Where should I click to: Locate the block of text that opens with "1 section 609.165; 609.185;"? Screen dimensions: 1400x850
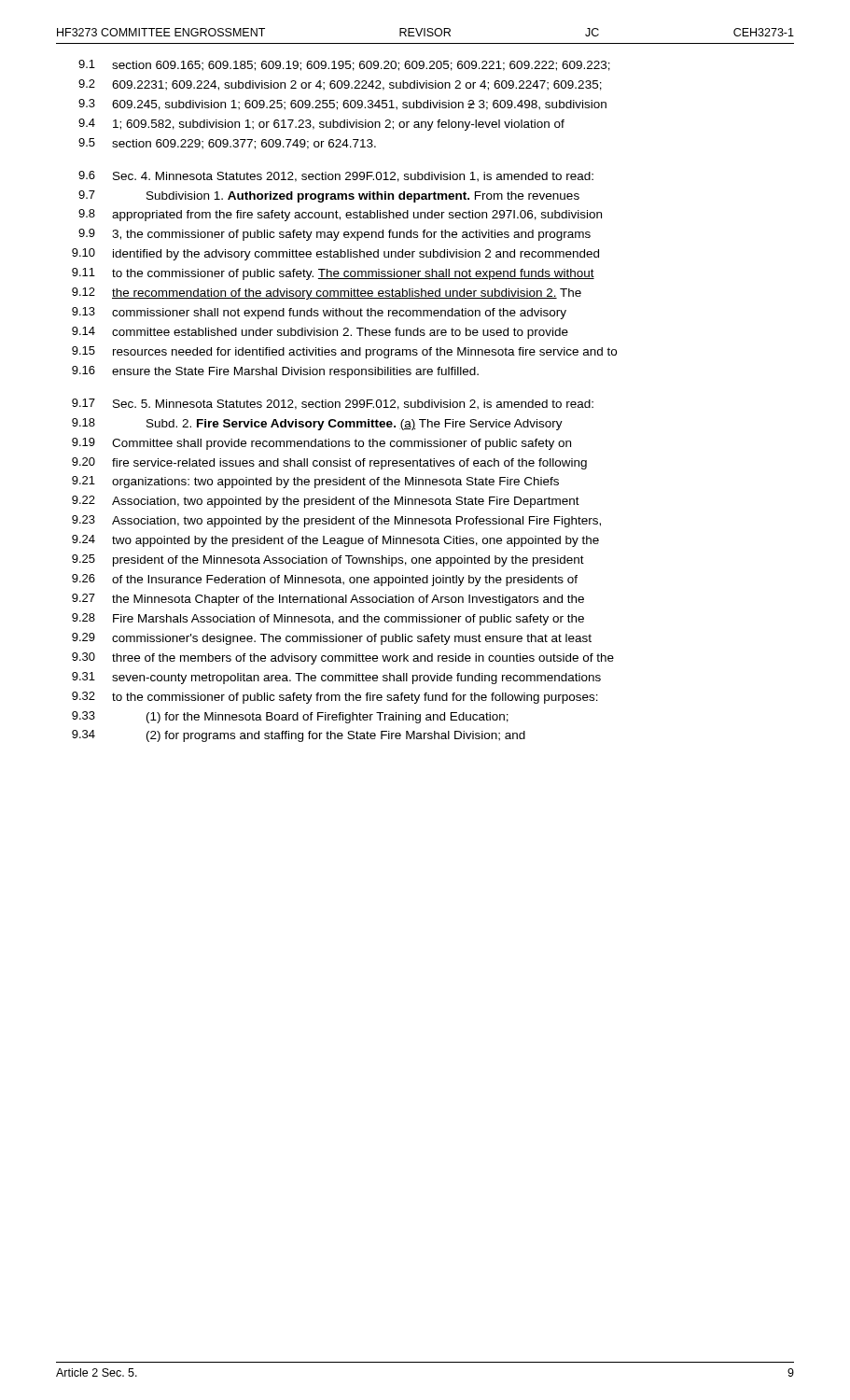pos(425,105)
